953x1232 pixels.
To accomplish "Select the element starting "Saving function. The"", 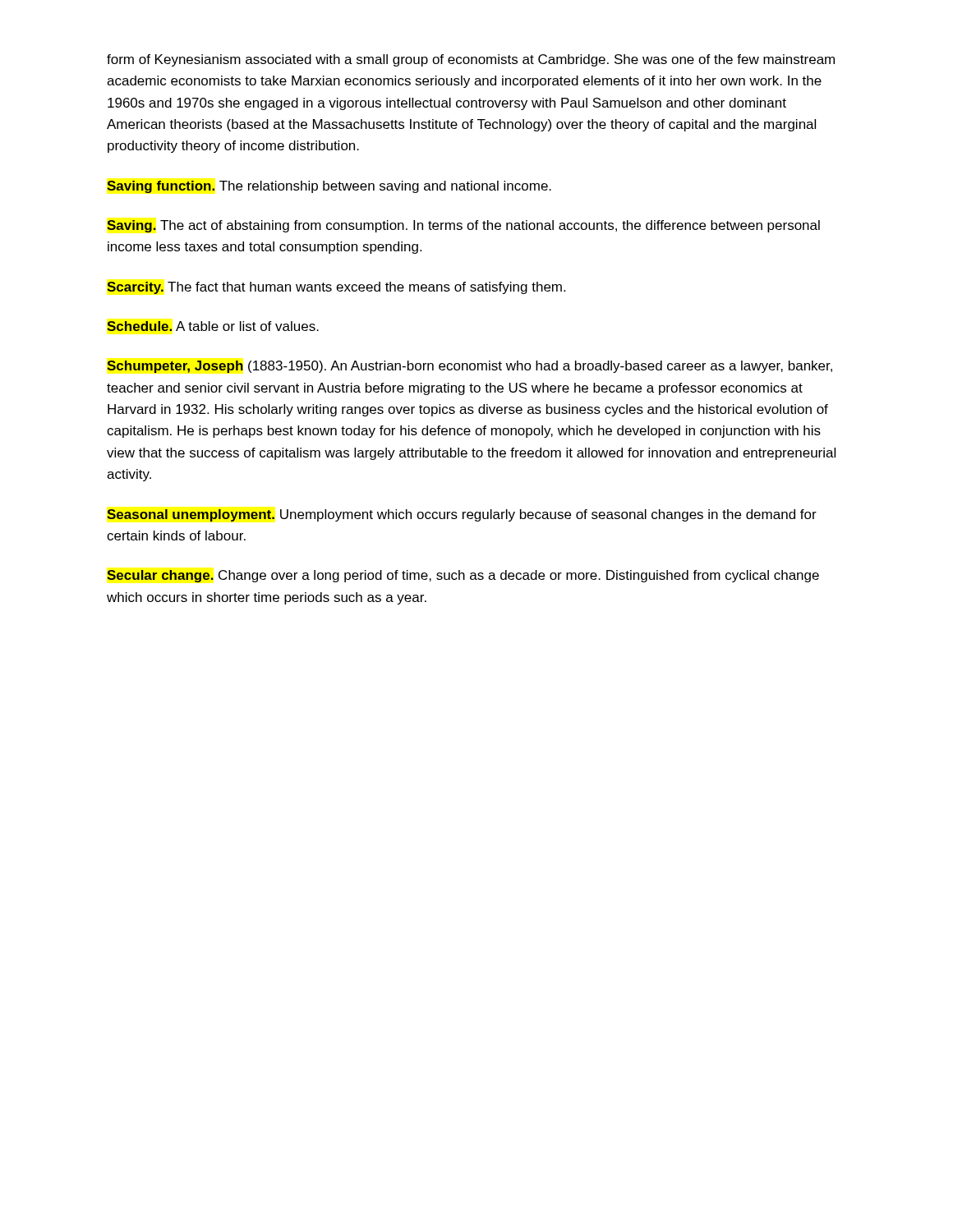I will 329,186.
